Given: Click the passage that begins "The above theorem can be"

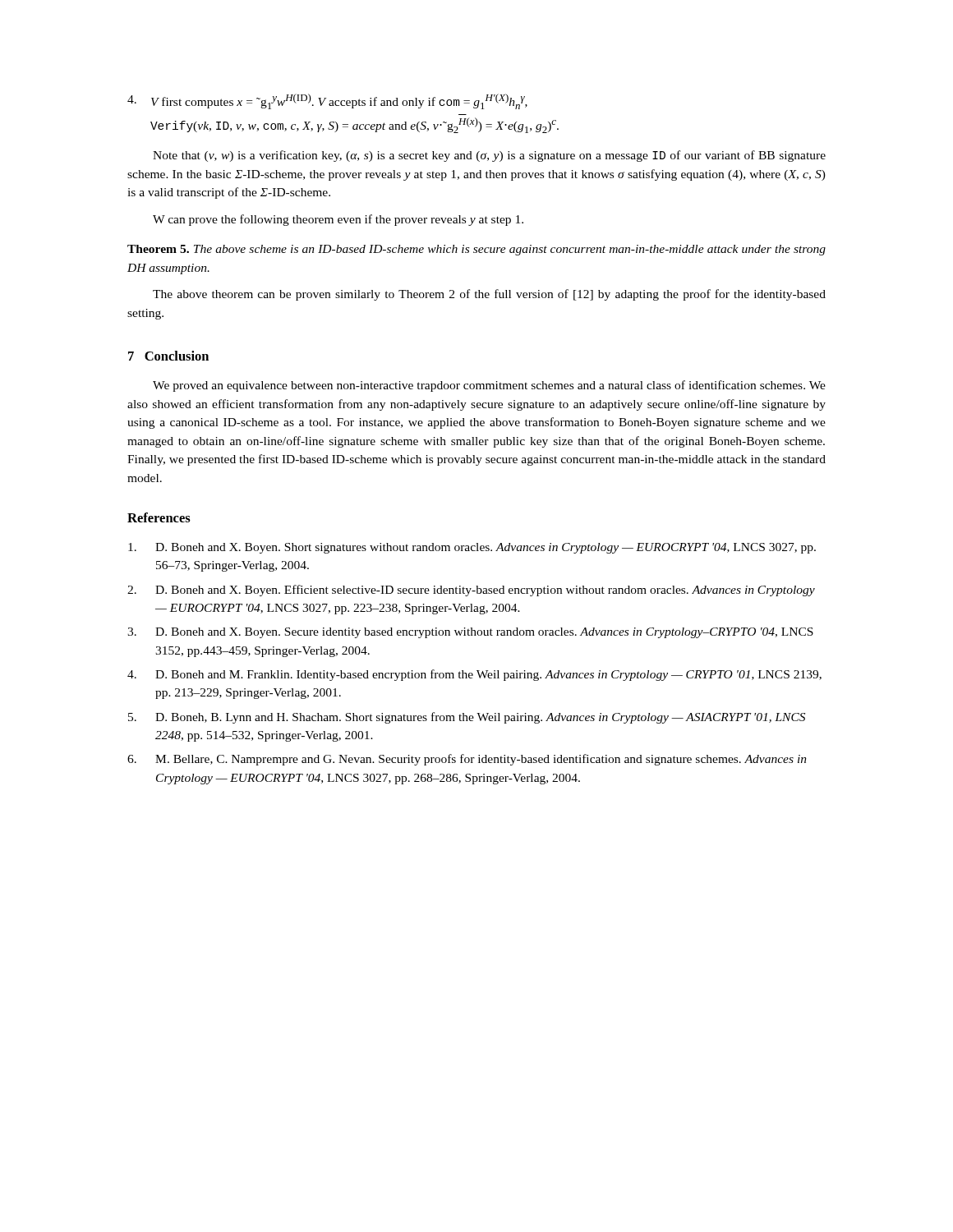Looking at the screenshot, I should (x=476, y=304).
